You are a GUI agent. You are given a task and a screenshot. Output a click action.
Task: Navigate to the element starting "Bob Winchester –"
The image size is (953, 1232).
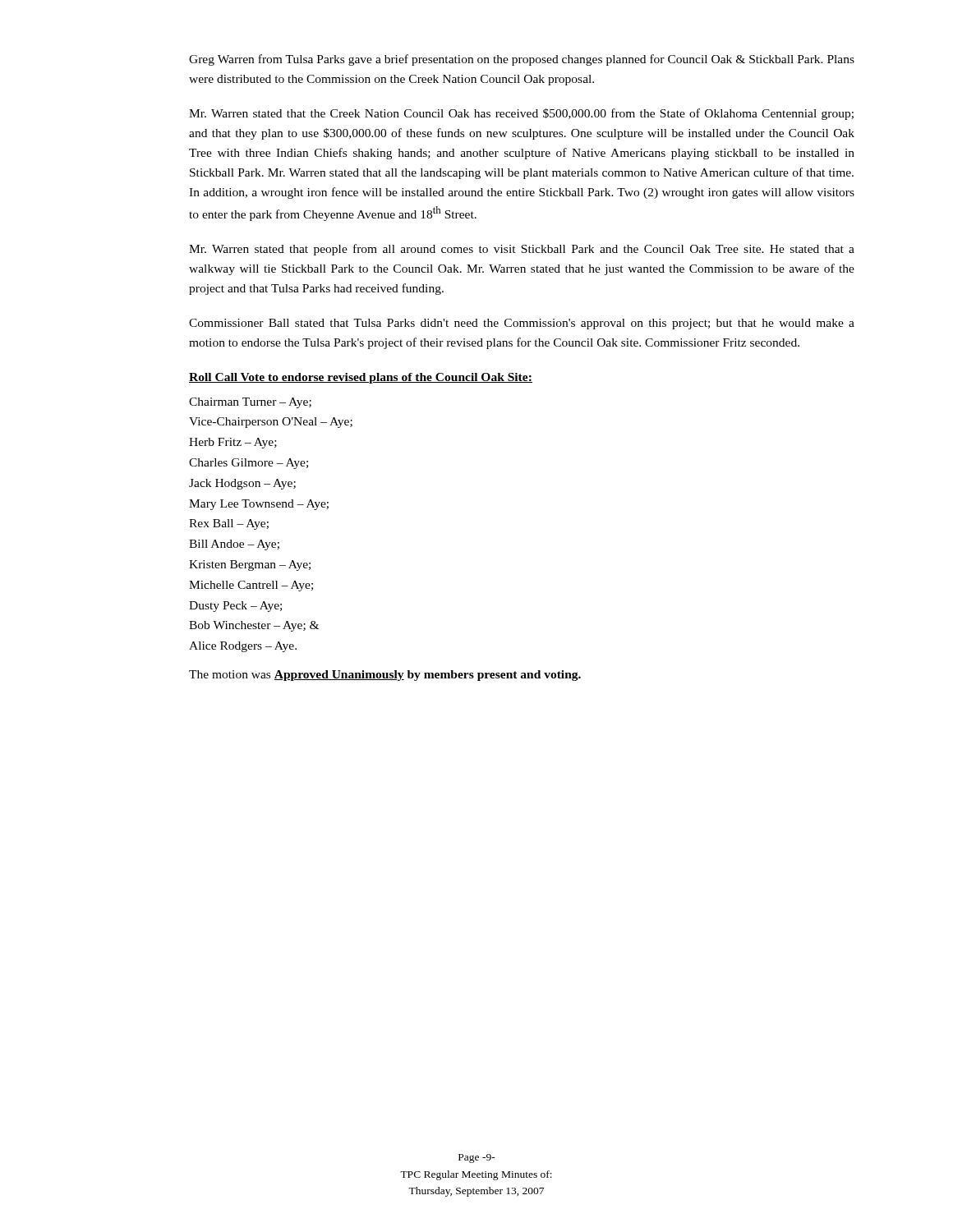click(254, 625)
